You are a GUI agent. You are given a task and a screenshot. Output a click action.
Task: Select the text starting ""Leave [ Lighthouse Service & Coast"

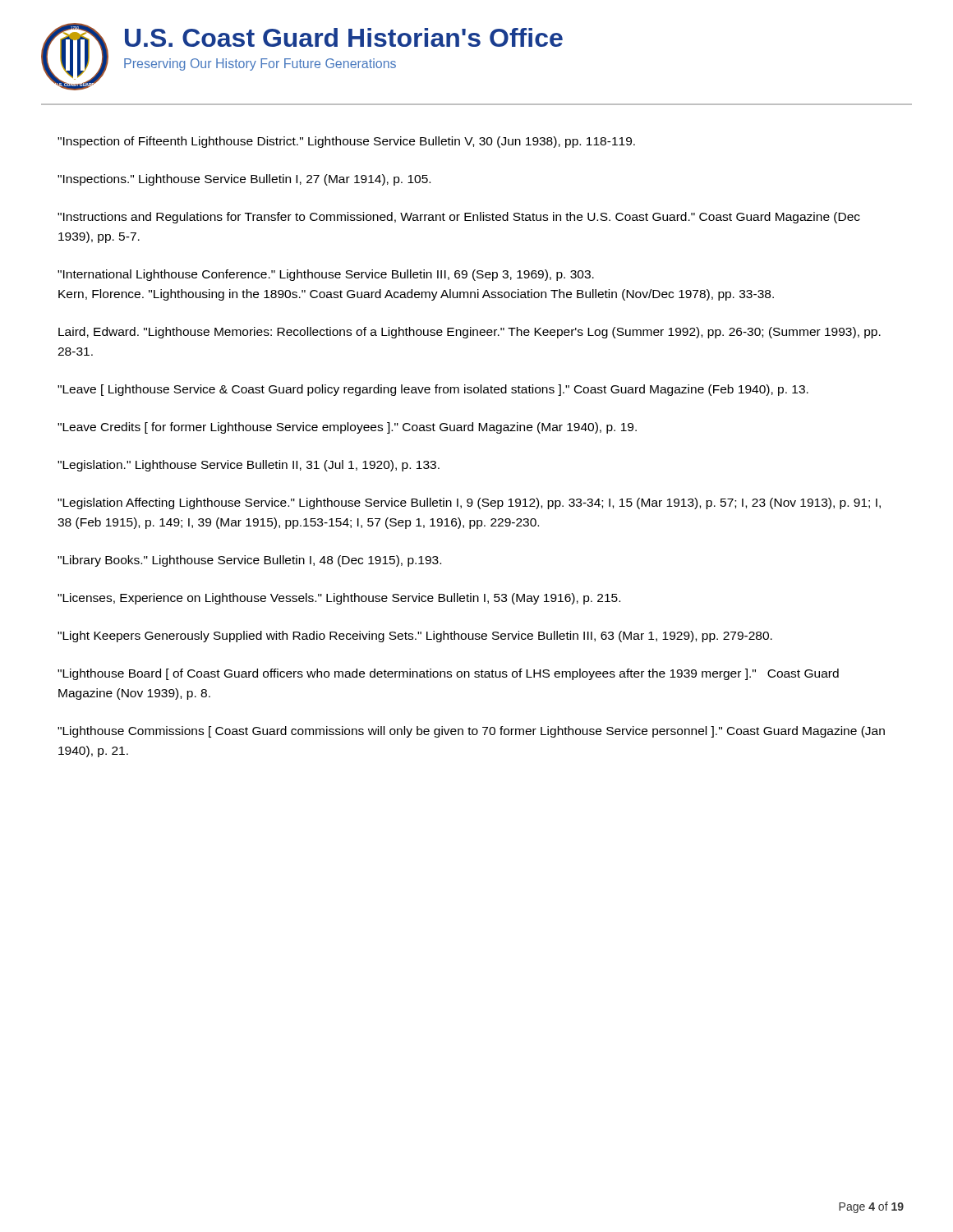433,389
